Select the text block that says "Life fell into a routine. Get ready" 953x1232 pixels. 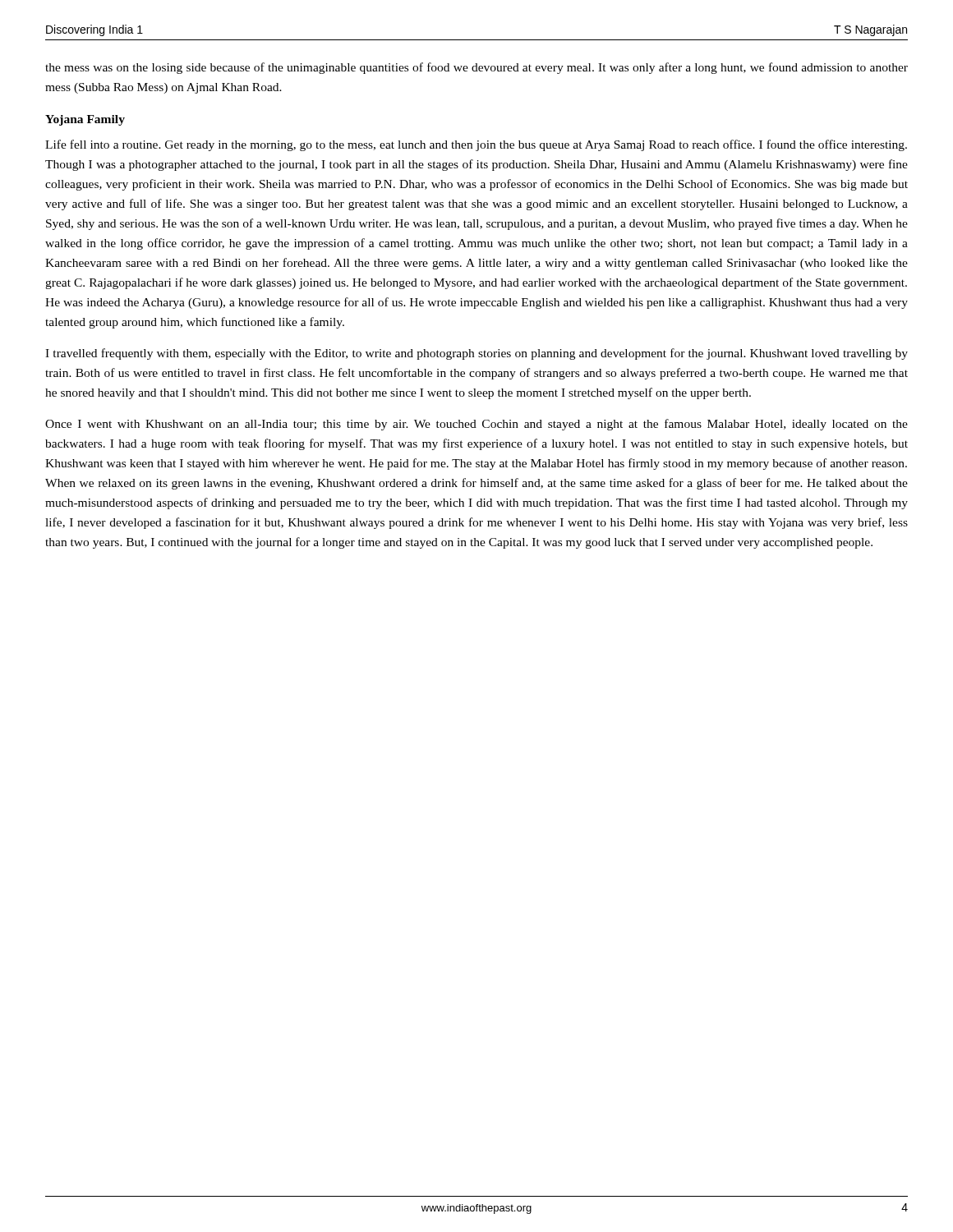(x=476, y=233)
